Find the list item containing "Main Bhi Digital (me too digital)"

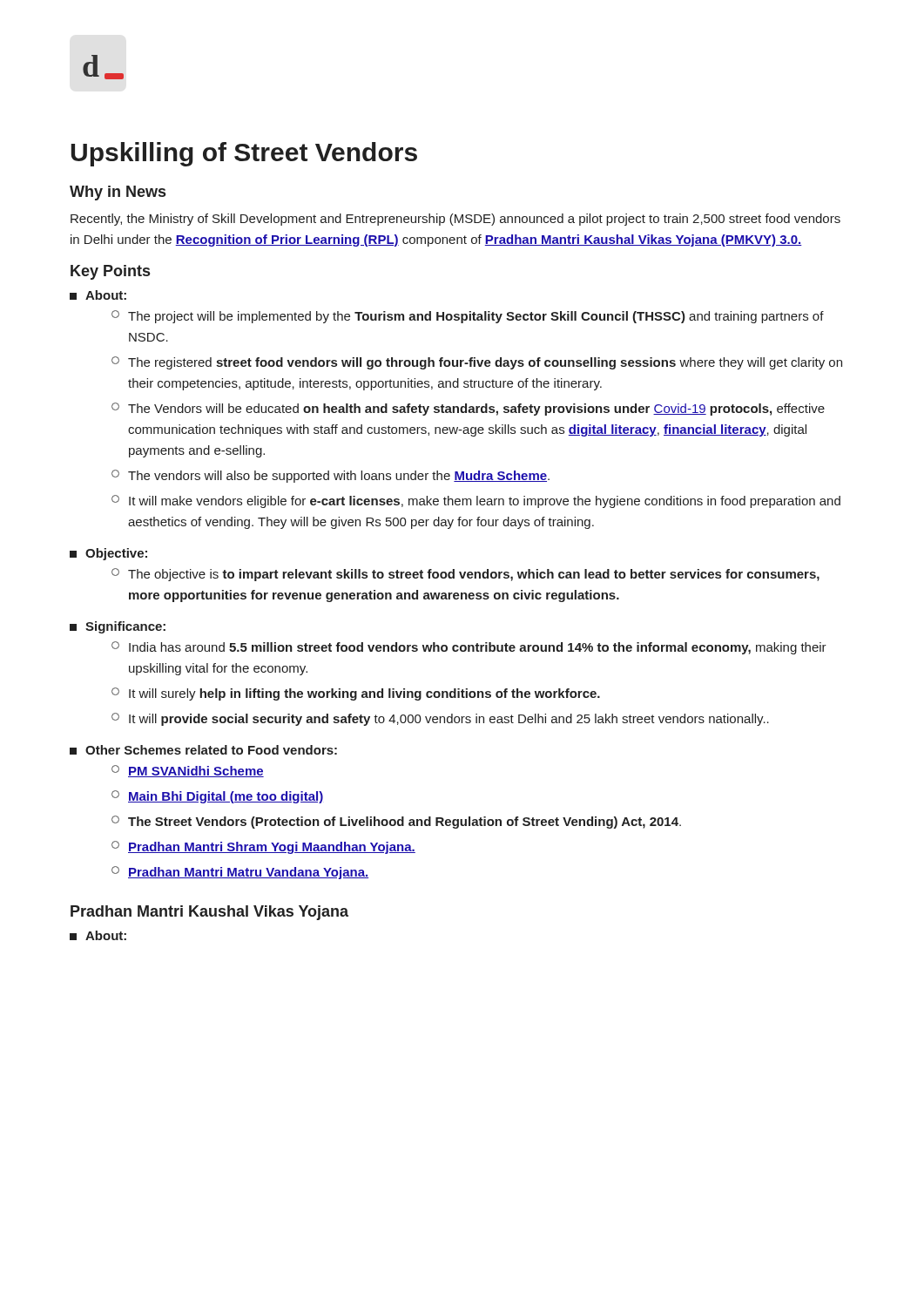tap(217, 797)
